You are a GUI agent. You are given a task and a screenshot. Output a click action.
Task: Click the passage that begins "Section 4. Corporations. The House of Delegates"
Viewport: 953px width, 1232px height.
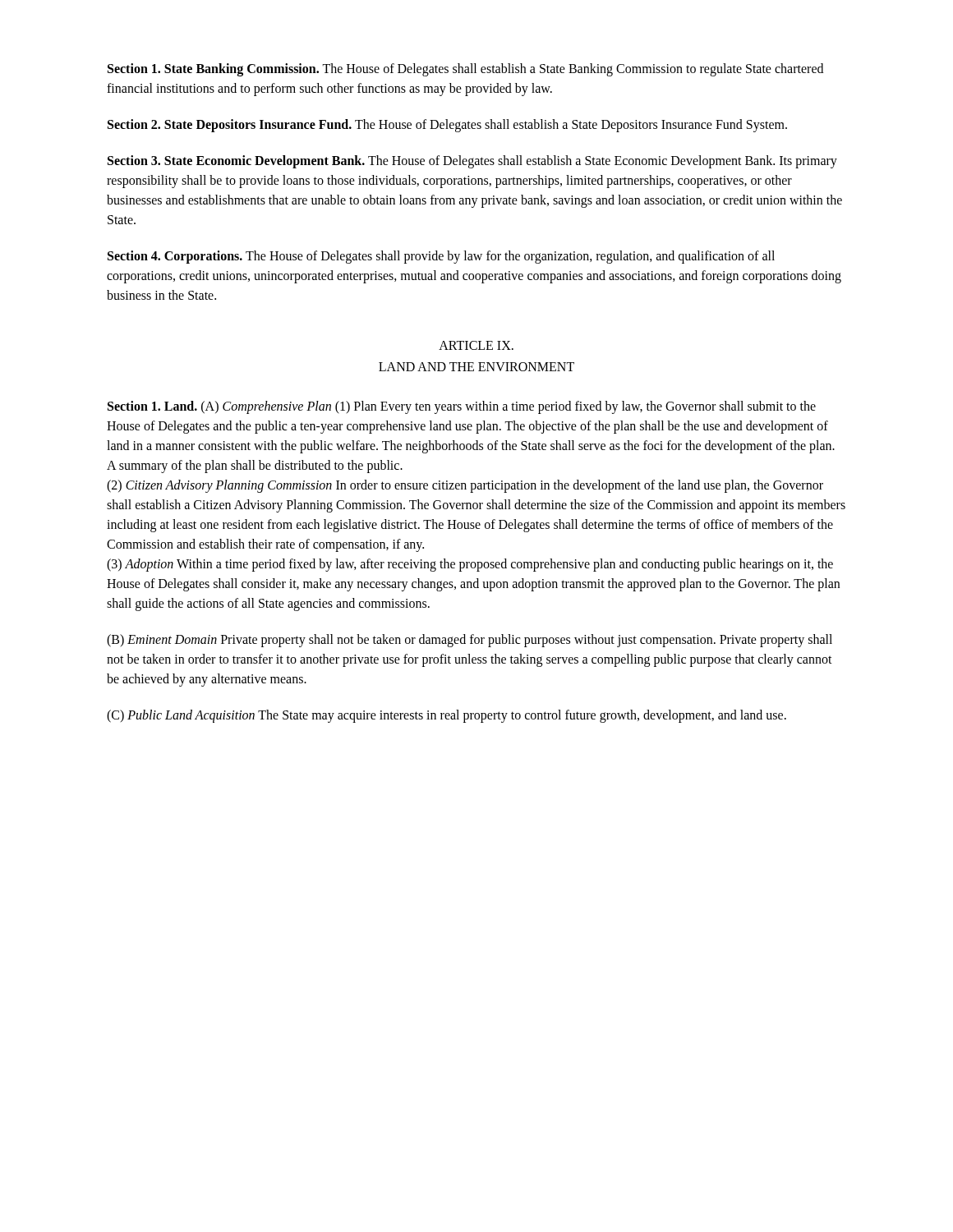coord(474,276)
